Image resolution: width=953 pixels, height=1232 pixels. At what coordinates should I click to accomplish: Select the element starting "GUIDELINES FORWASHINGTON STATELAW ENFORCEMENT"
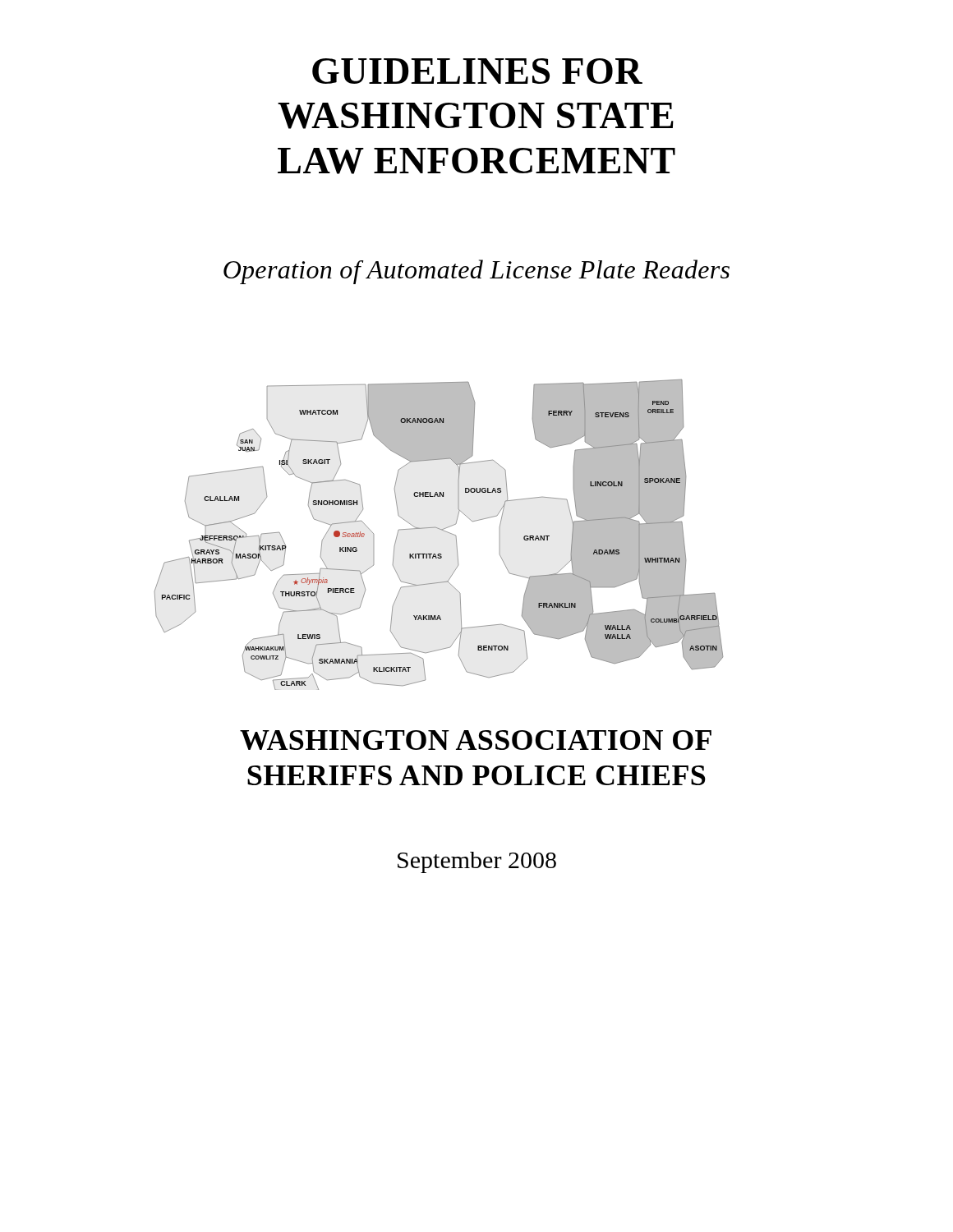point(476,116)
